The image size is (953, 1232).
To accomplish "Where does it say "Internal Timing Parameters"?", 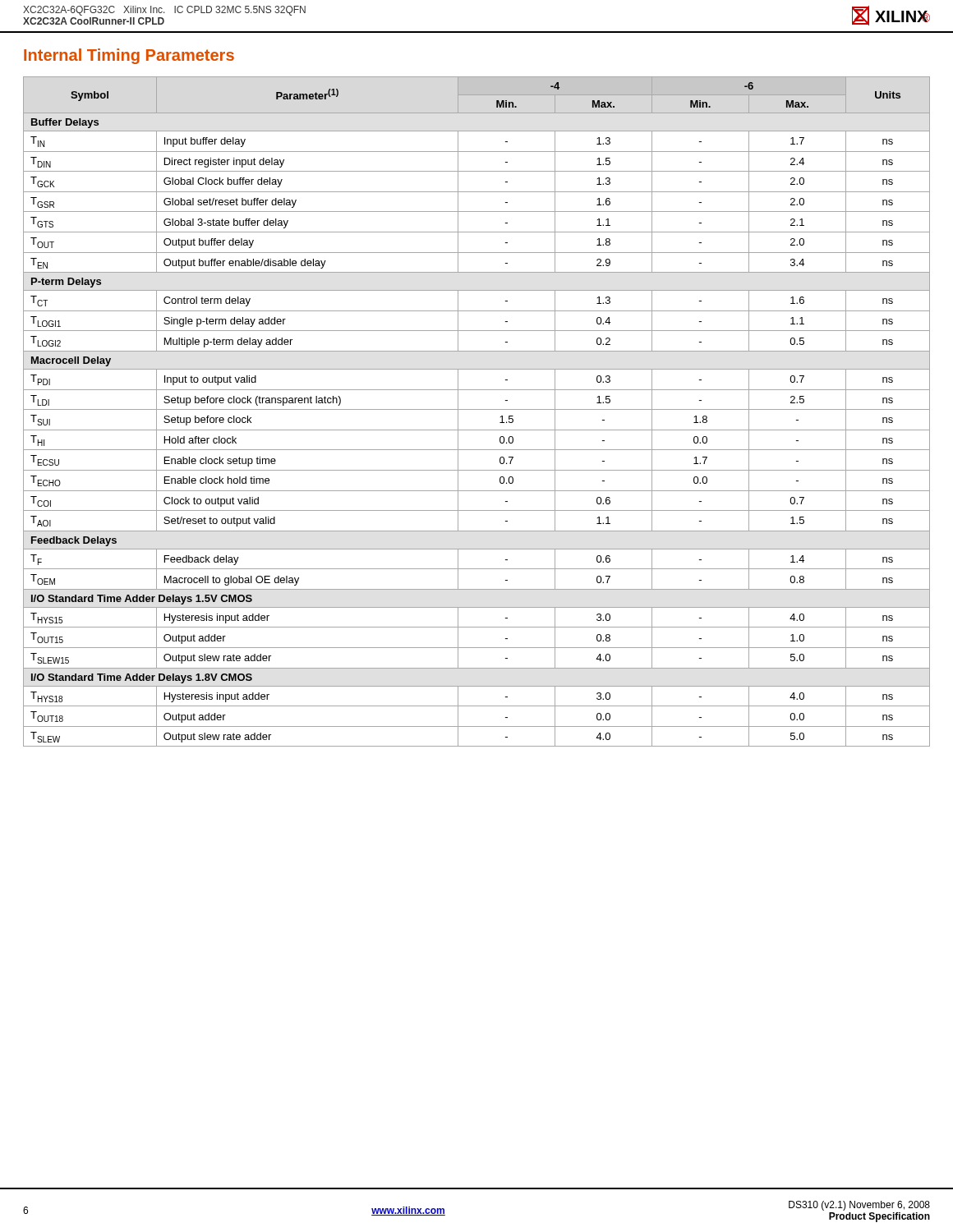I will [x=129, y=55].
